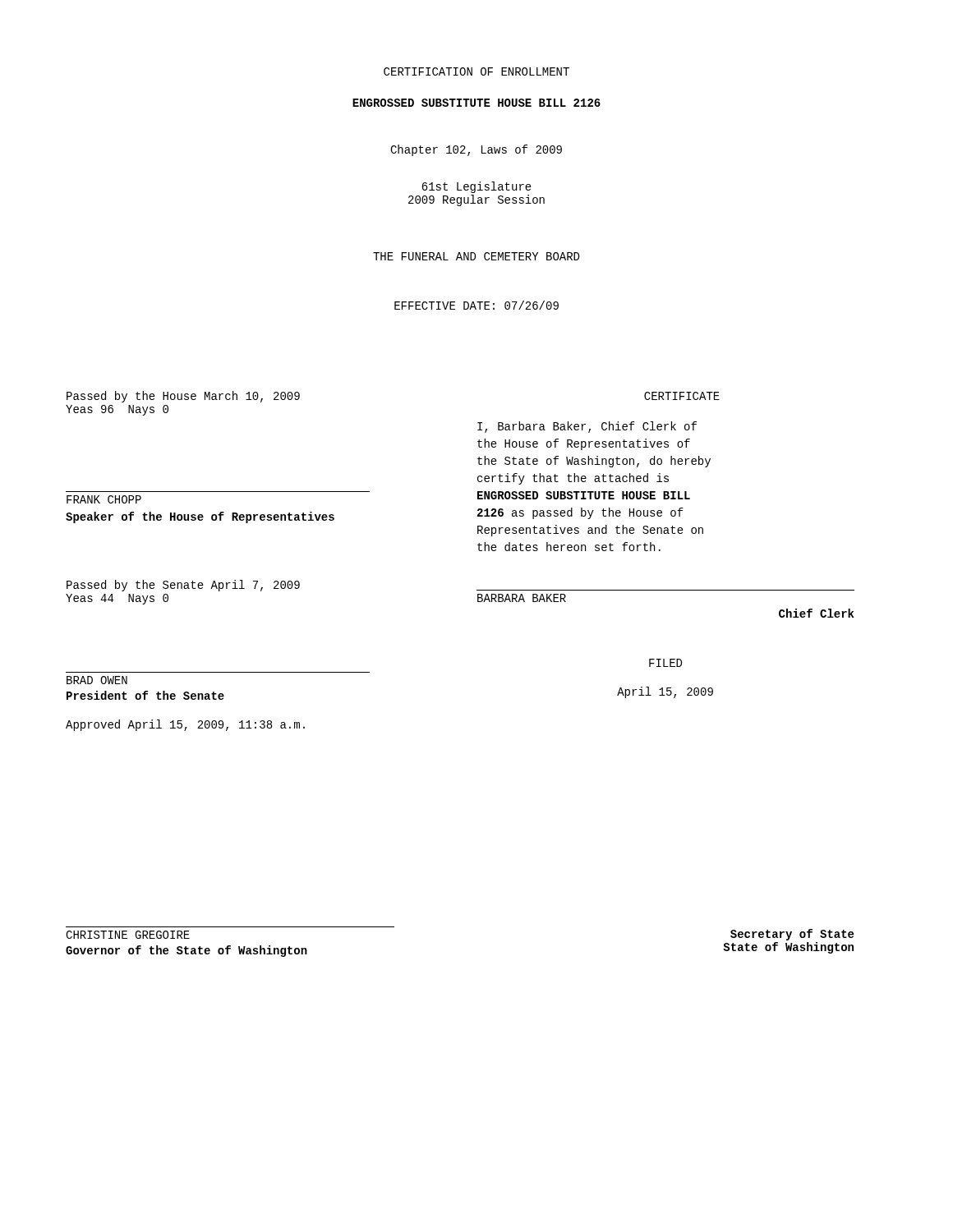Select the passage starting "Chapter 102, Laws of 2009"
Image resolution: width=953 pixels, height=1232 pixels.
tap(476, 150)
